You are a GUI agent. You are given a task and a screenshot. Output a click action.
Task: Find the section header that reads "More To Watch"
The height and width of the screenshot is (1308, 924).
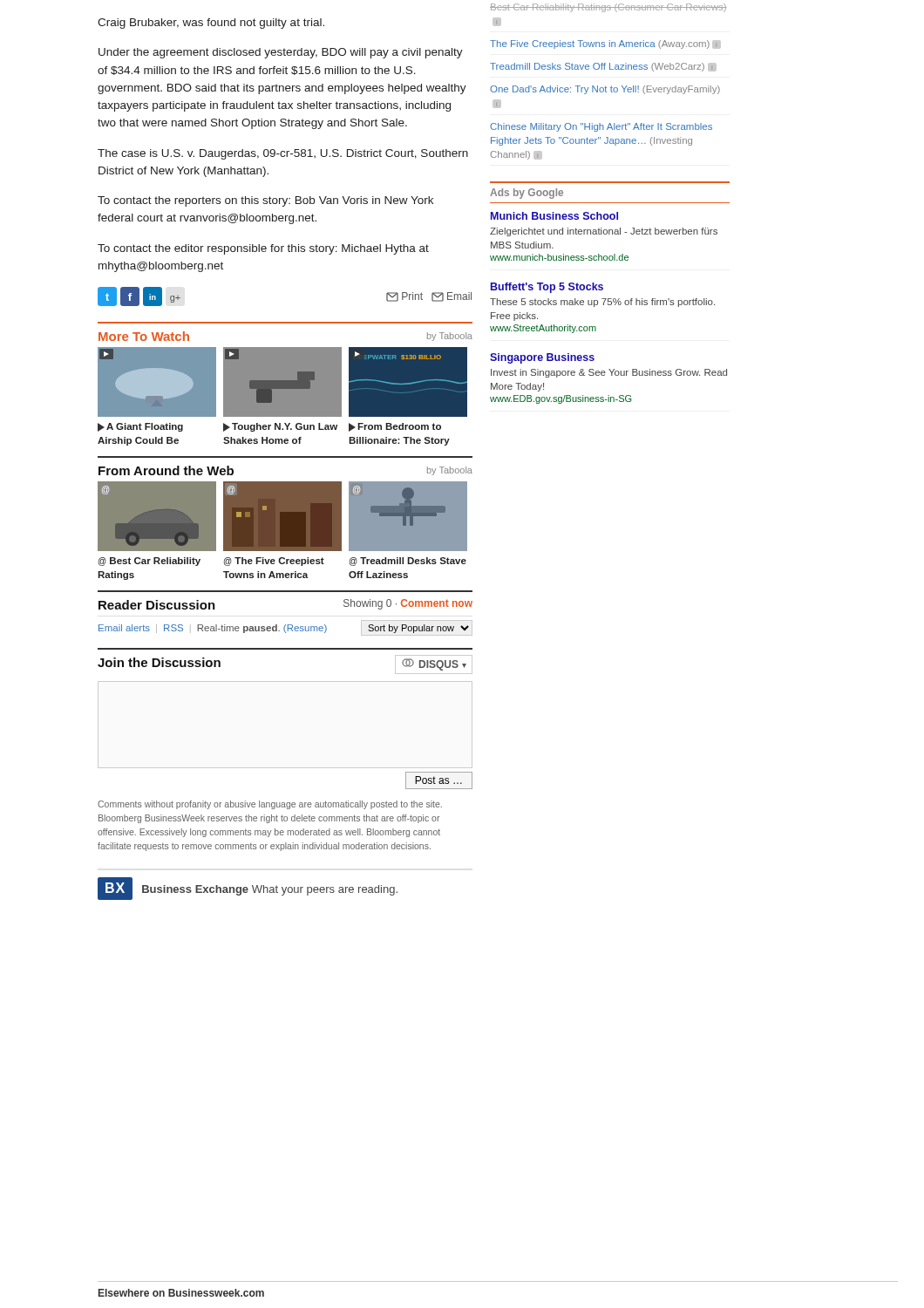(144, 336)
